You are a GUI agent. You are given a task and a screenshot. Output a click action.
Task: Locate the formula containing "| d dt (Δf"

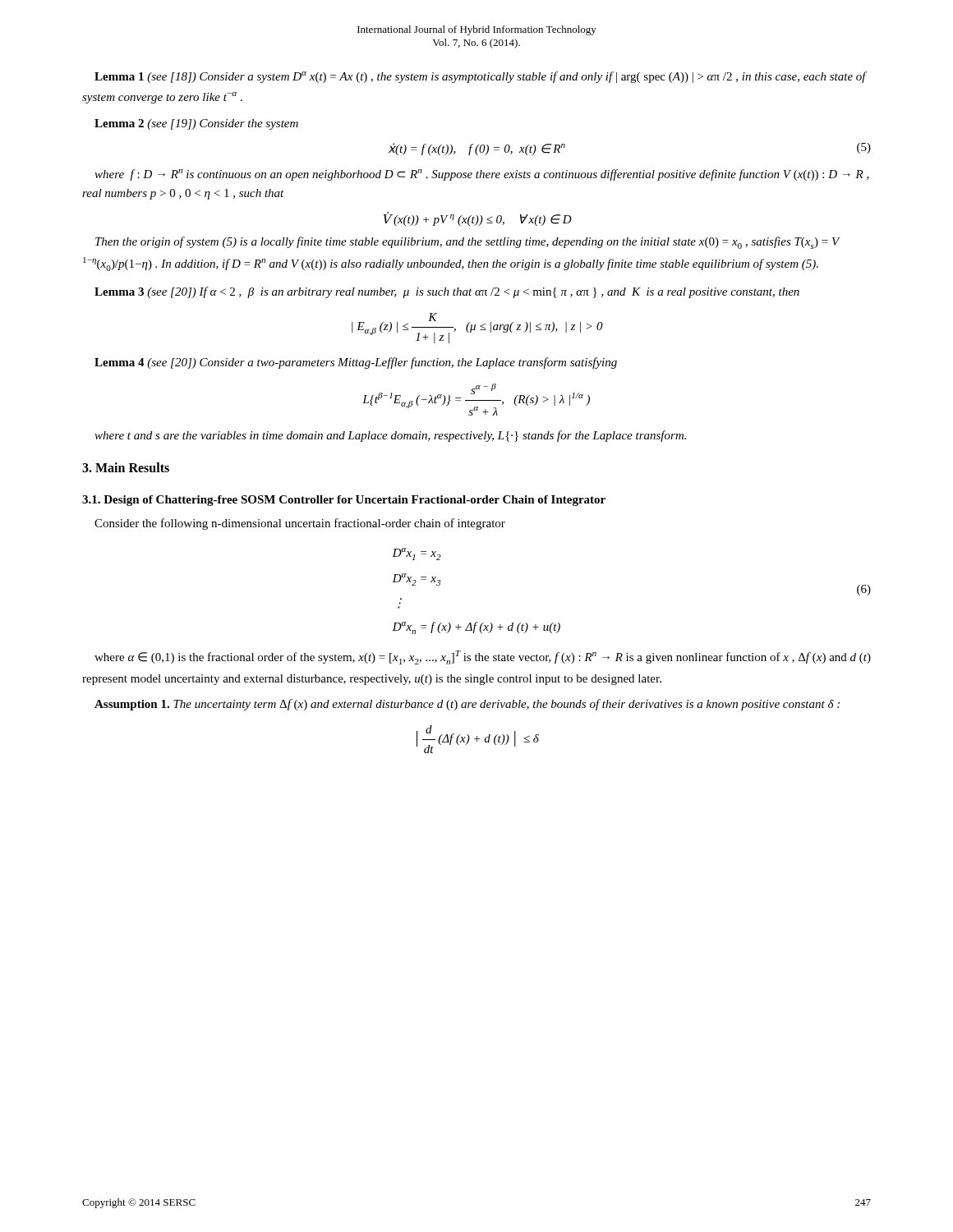[476, 740]
